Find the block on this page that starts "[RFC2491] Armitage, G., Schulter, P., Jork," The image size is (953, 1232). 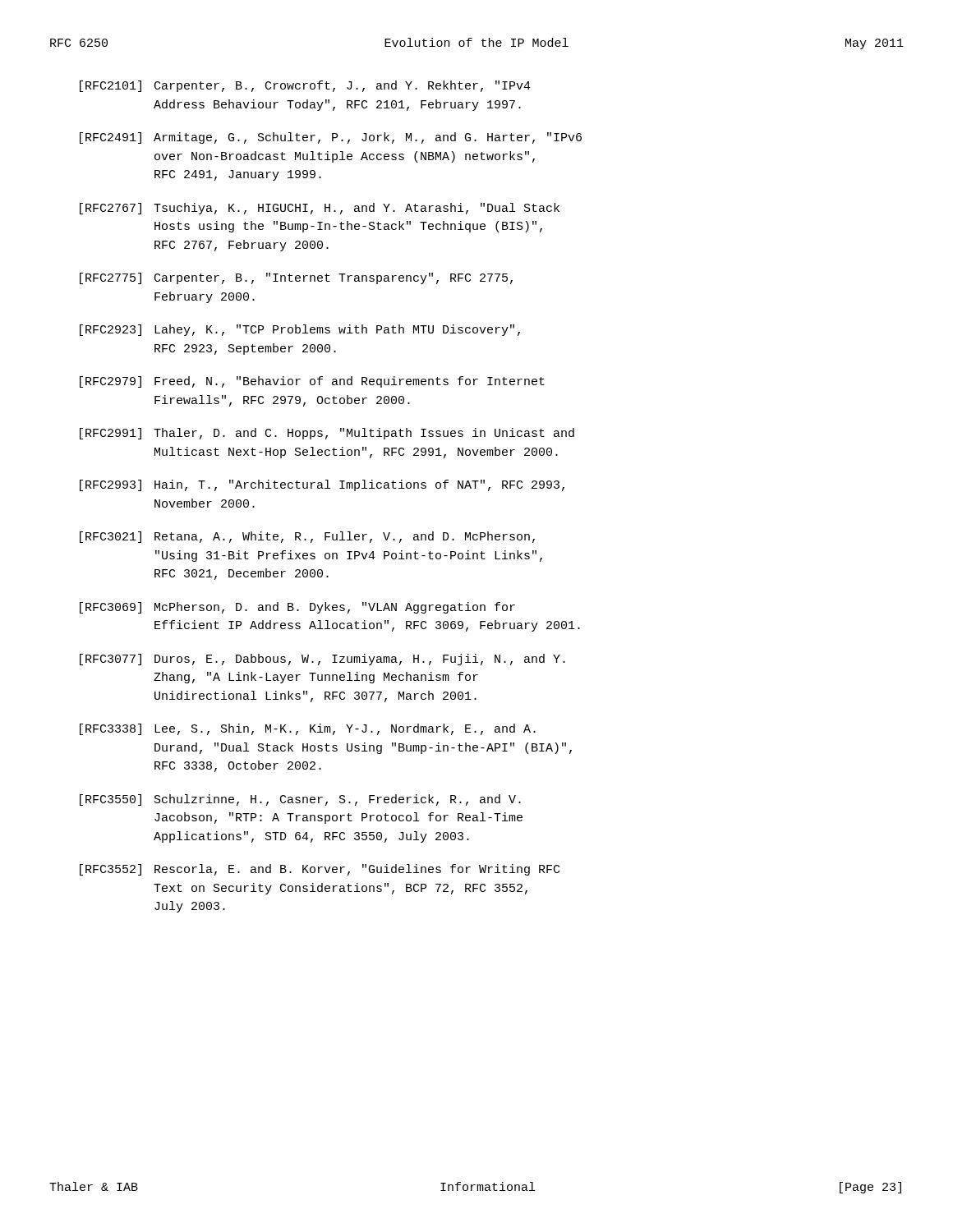[476, 157]
